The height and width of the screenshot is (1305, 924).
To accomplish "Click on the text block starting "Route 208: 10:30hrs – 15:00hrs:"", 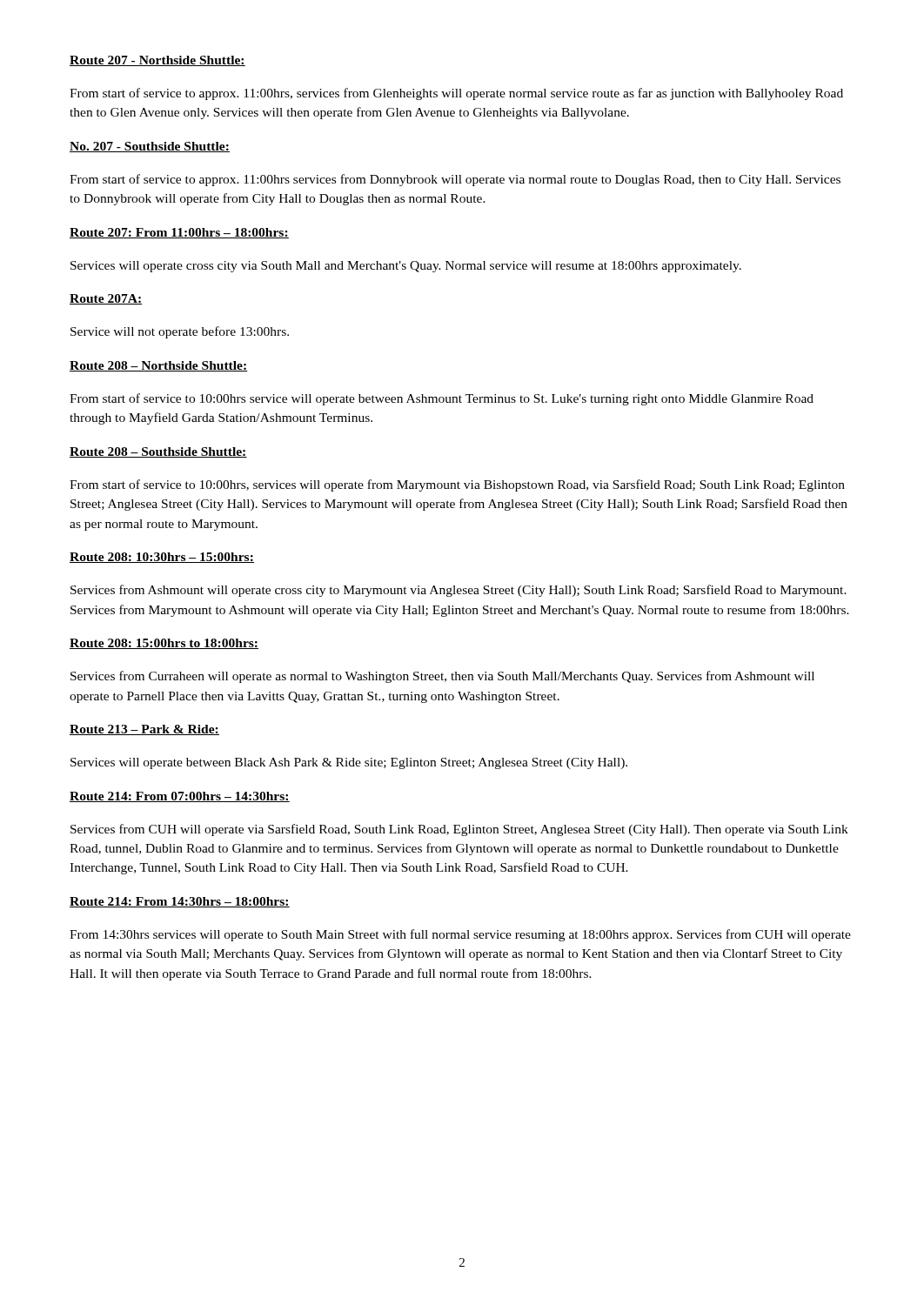I will click(162, 557).
